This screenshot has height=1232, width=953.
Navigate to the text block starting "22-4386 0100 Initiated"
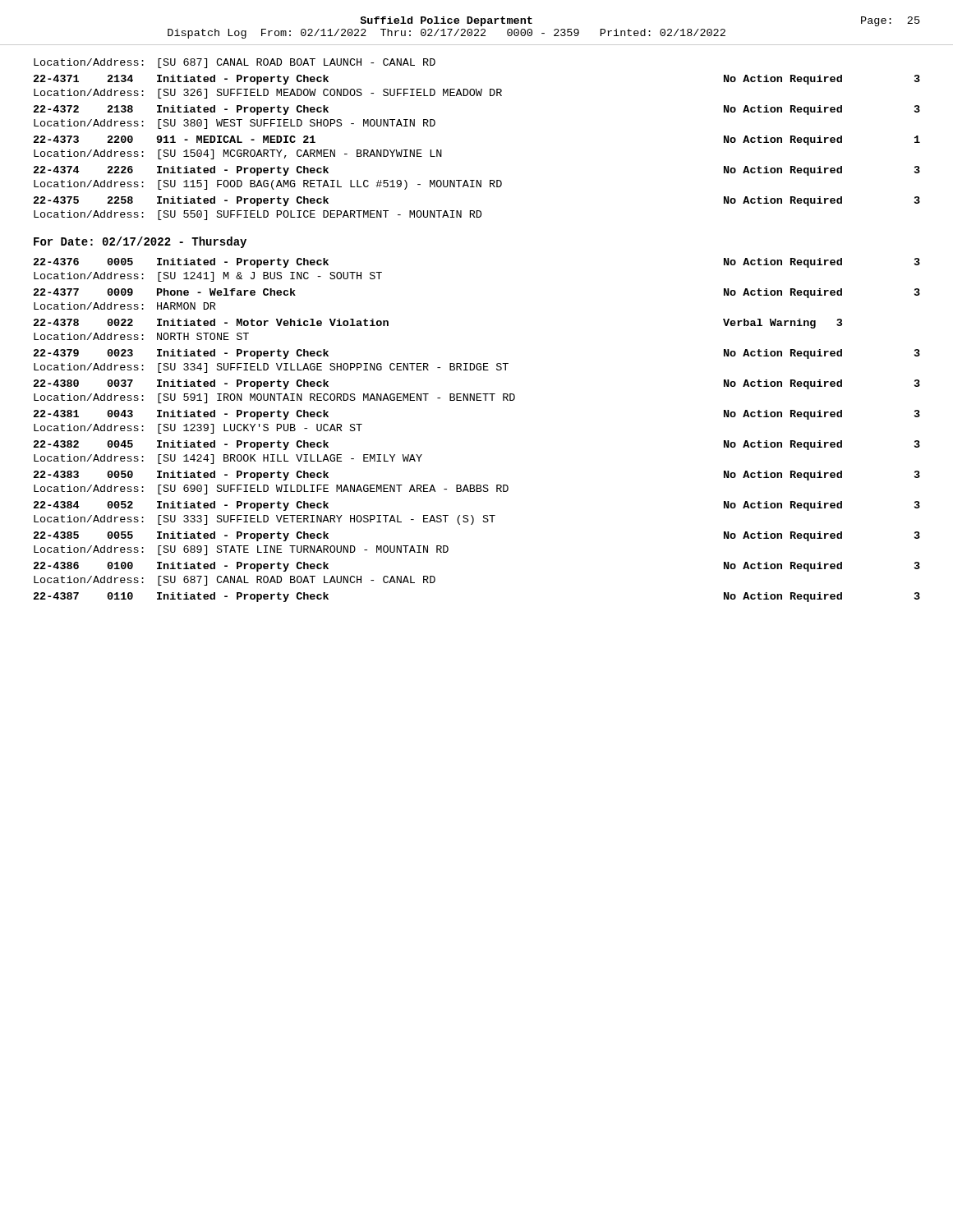tap(55, 567)
